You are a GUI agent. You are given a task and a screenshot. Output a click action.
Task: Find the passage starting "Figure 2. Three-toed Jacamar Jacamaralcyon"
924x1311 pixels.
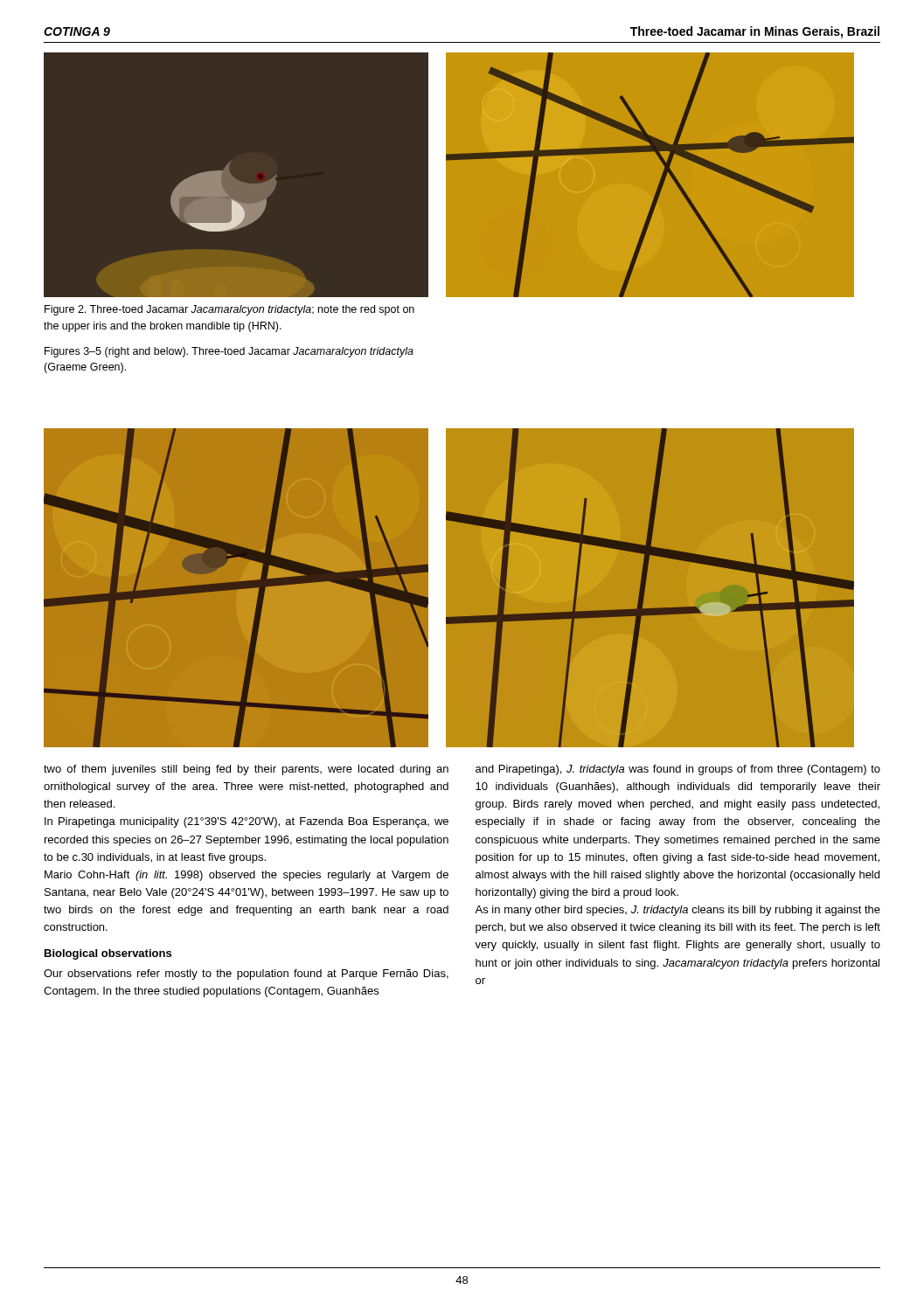229,318
